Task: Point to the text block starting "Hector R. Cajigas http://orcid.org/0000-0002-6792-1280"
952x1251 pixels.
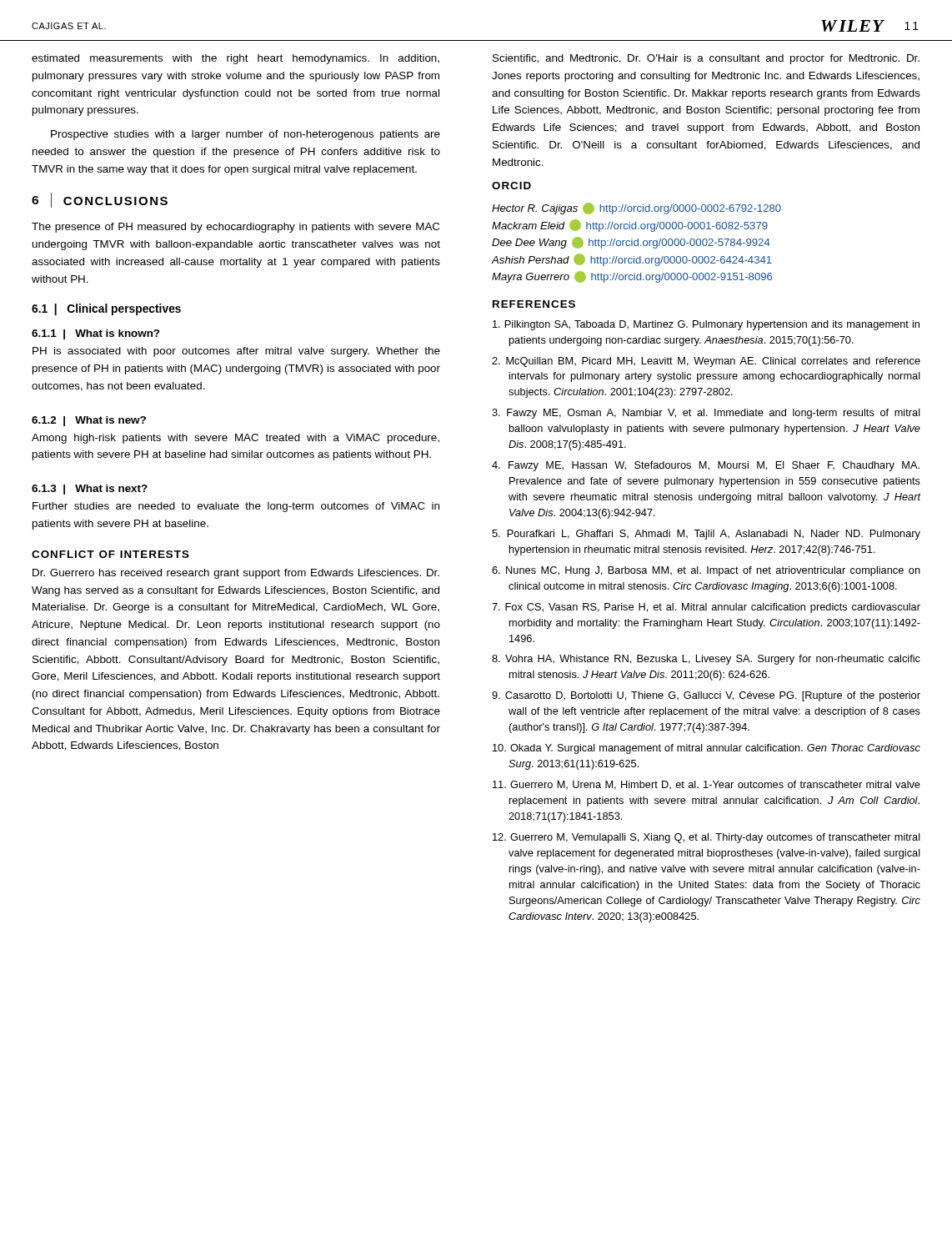Action: click(706, 243)
